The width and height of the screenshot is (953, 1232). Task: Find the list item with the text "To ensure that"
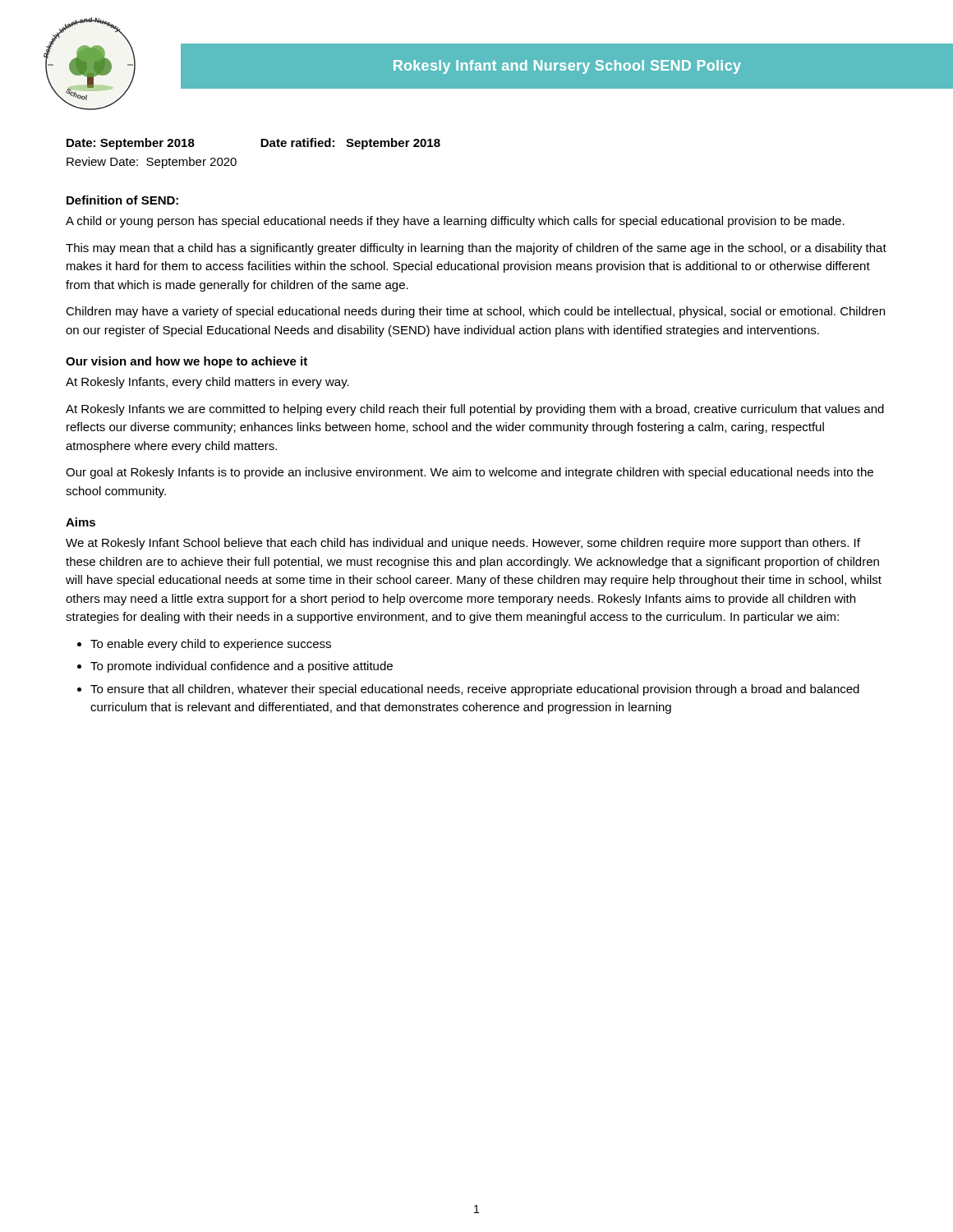(475, 697)
